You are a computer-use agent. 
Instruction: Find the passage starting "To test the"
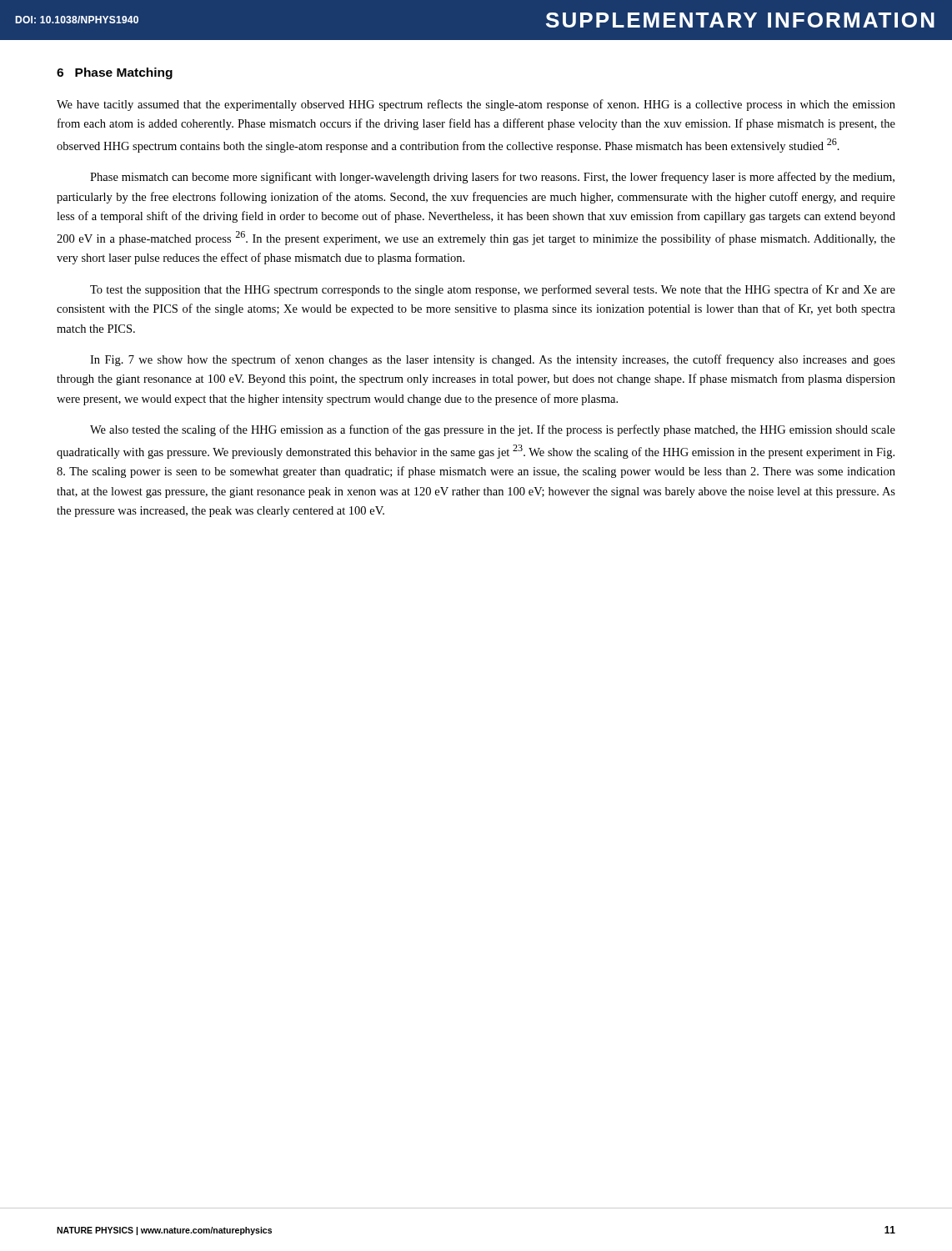[x=476, y=309]
